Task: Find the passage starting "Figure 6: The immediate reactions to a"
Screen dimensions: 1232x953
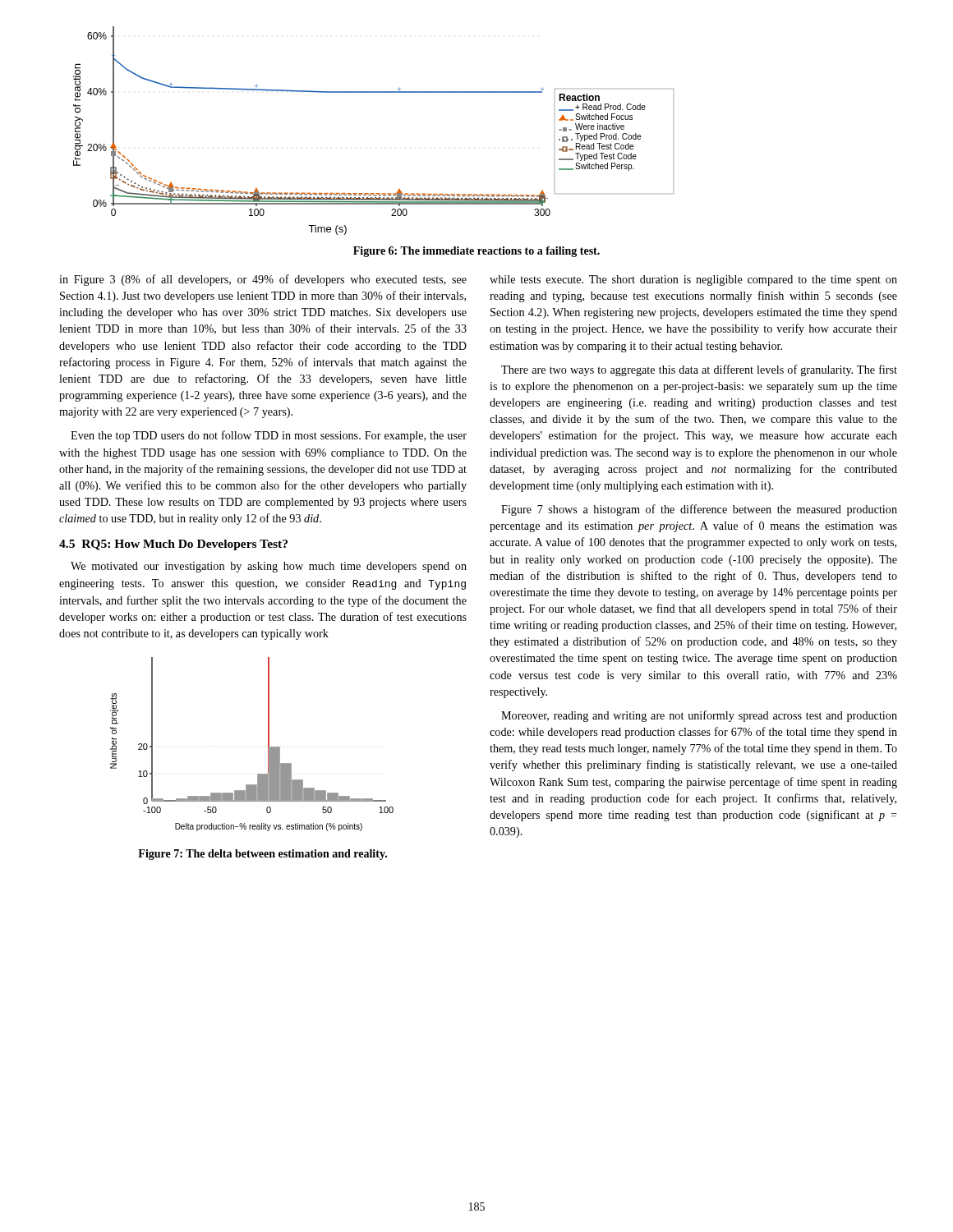Action: click(476, 251)
